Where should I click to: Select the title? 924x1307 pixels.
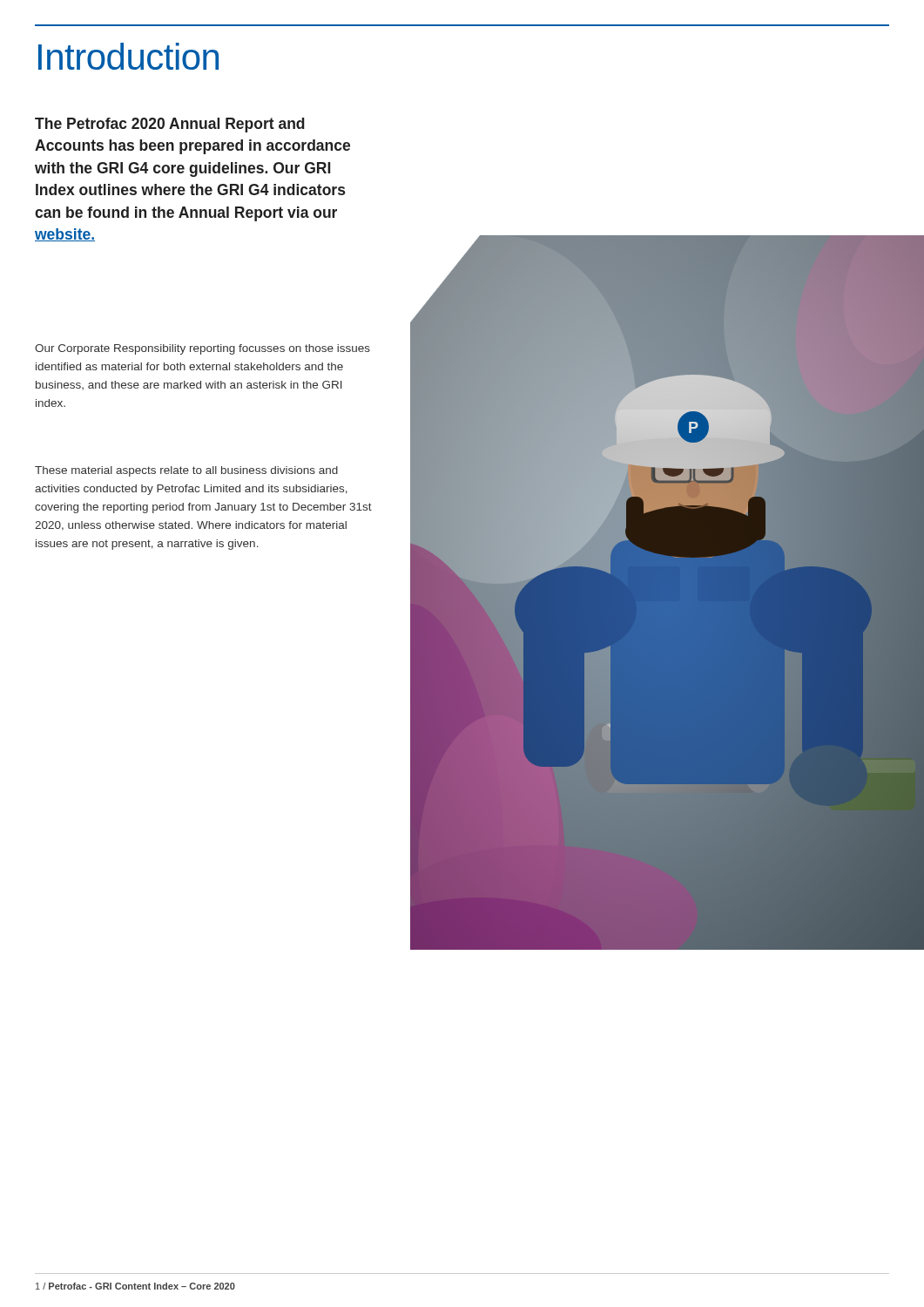(128, 58)
